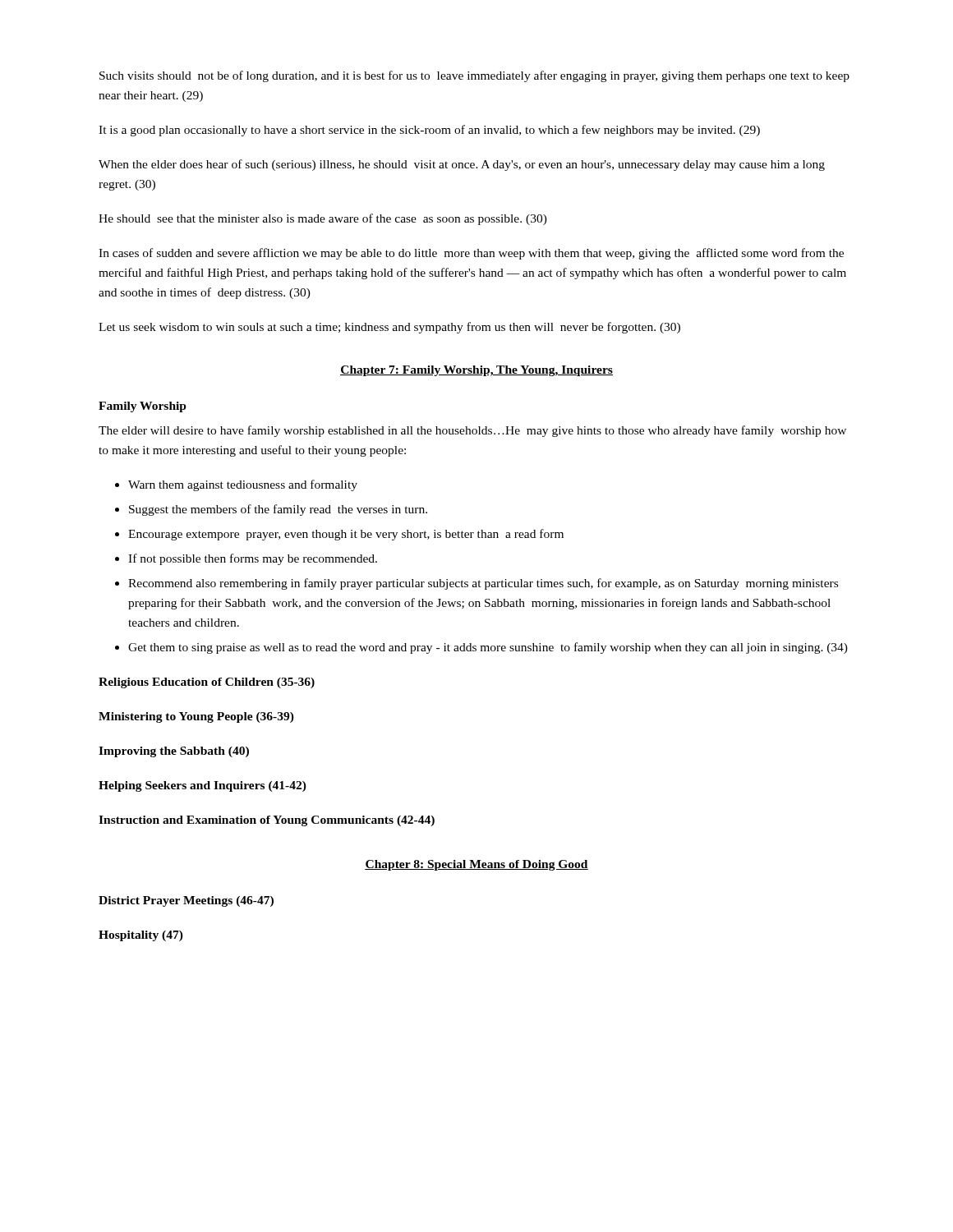Navigate to the text starting "It is a good plan occasionally to have"
The image size is (953, 1232).
coord(429,129)
